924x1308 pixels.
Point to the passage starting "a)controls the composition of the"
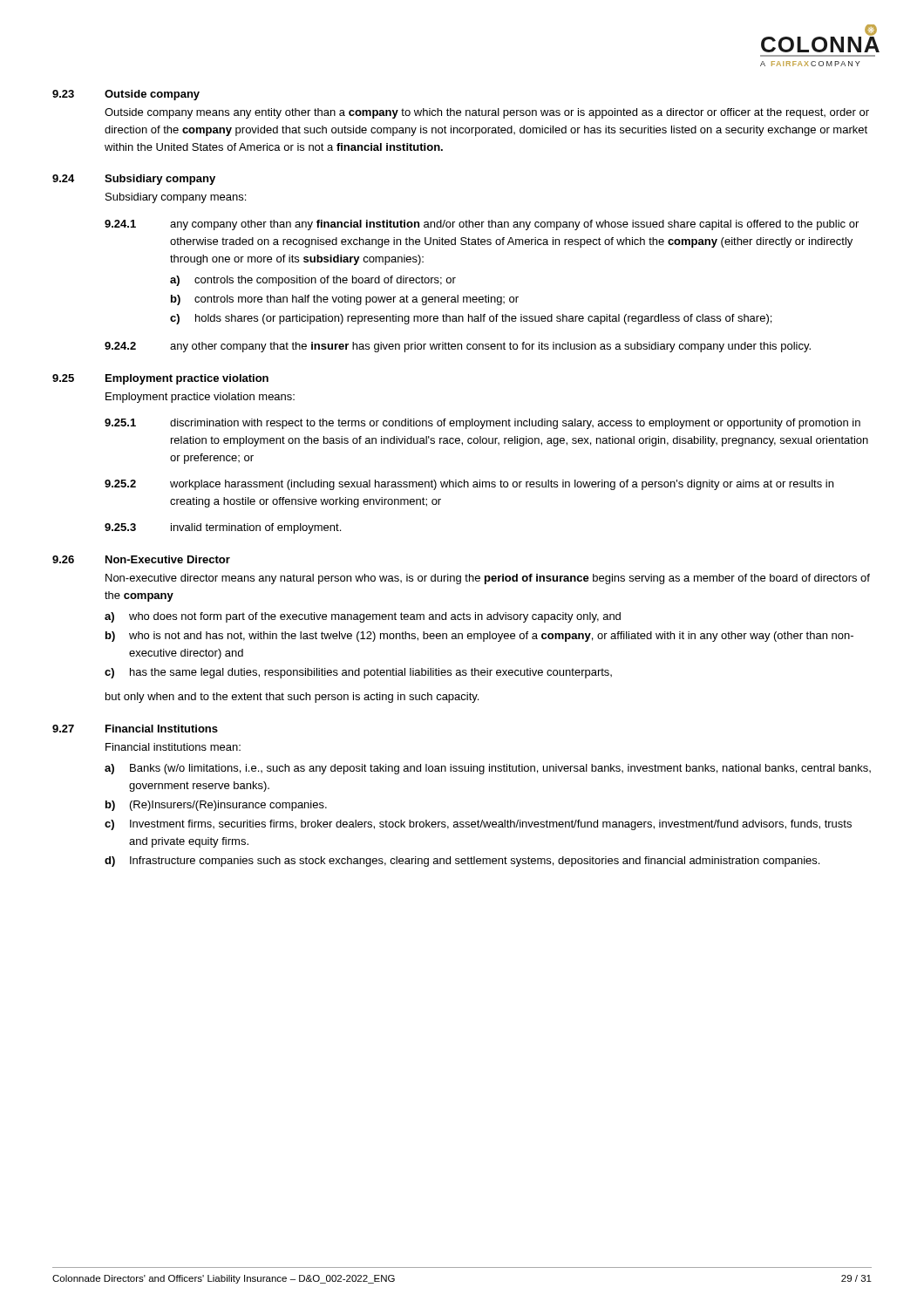point(313,281)
